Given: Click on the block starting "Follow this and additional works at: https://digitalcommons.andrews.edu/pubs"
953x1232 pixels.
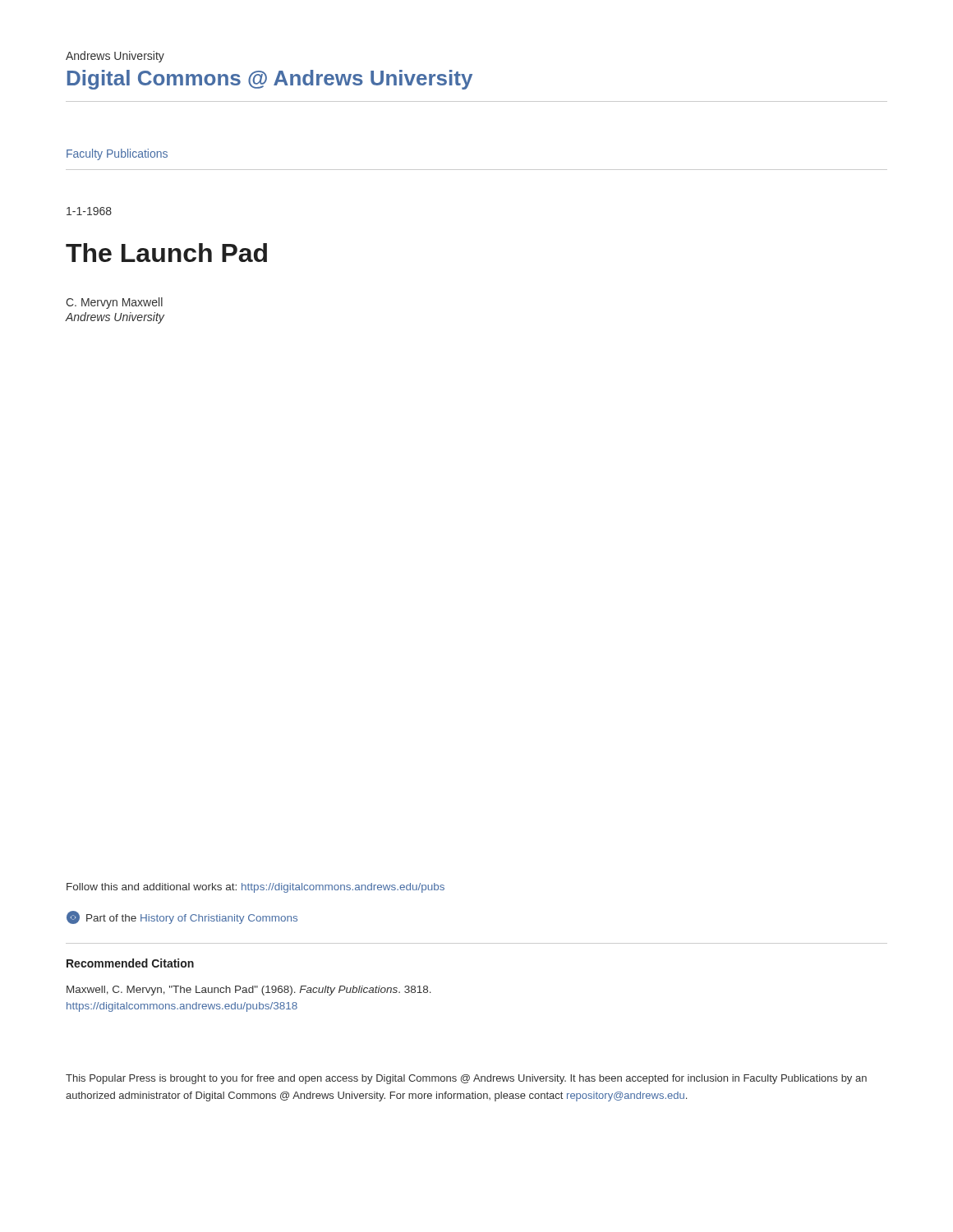Looking at the screenshot, I should (x=255, y=887).
